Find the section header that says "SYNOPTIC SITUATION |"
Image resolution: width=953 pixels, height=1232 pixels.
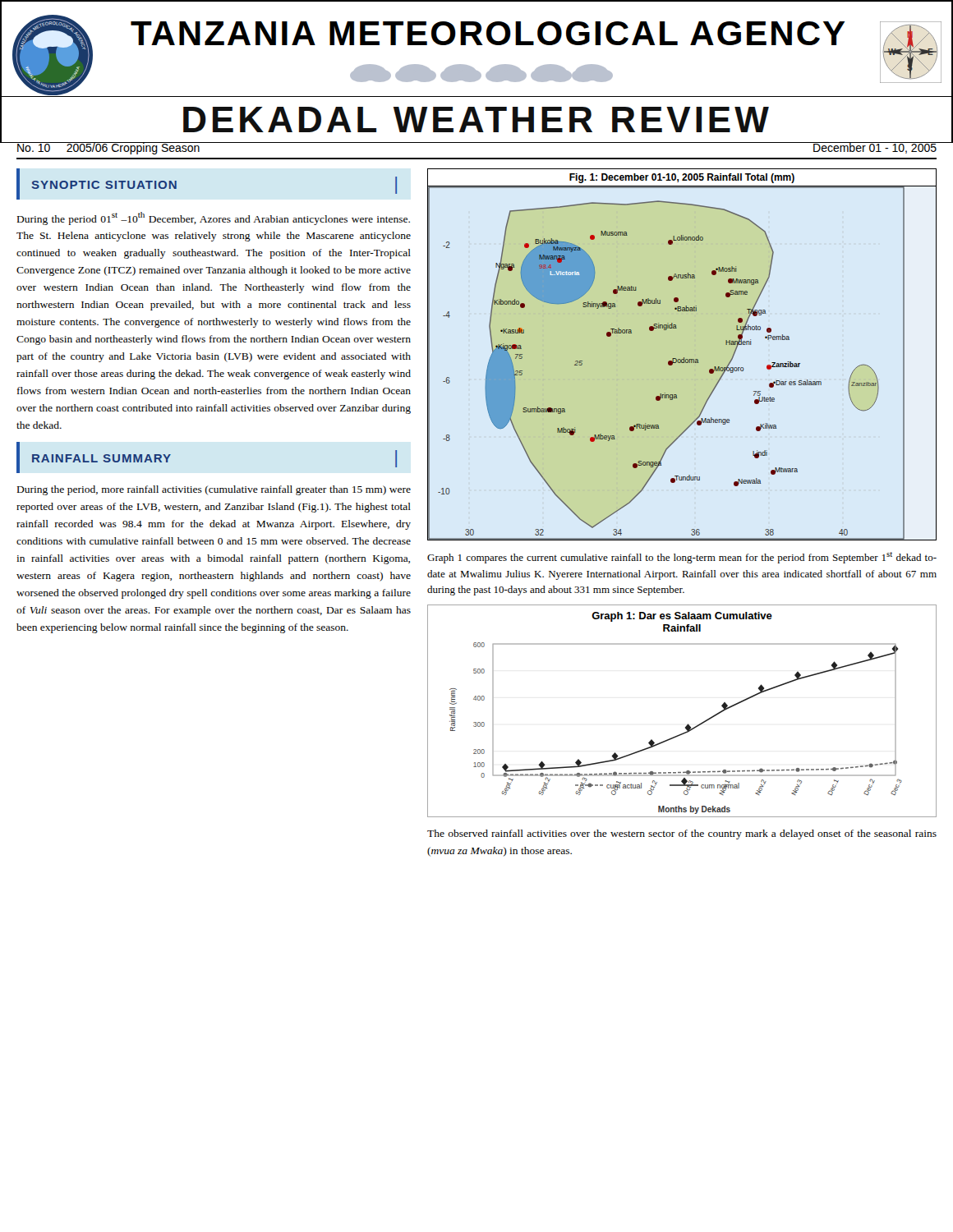[109, 185]
